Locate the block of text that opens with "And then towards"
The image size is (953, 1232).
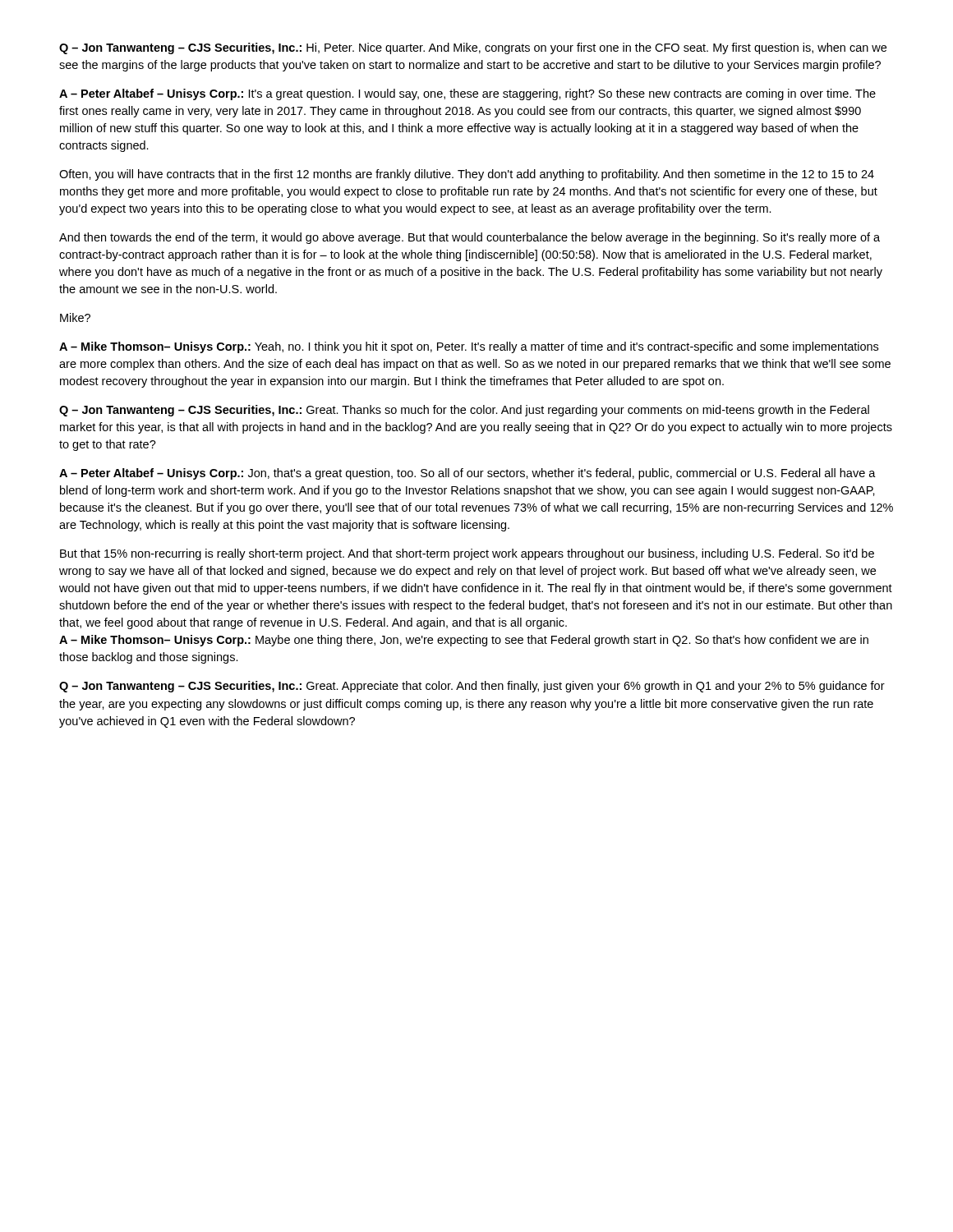pyautogui.click(x=476, y=264)
